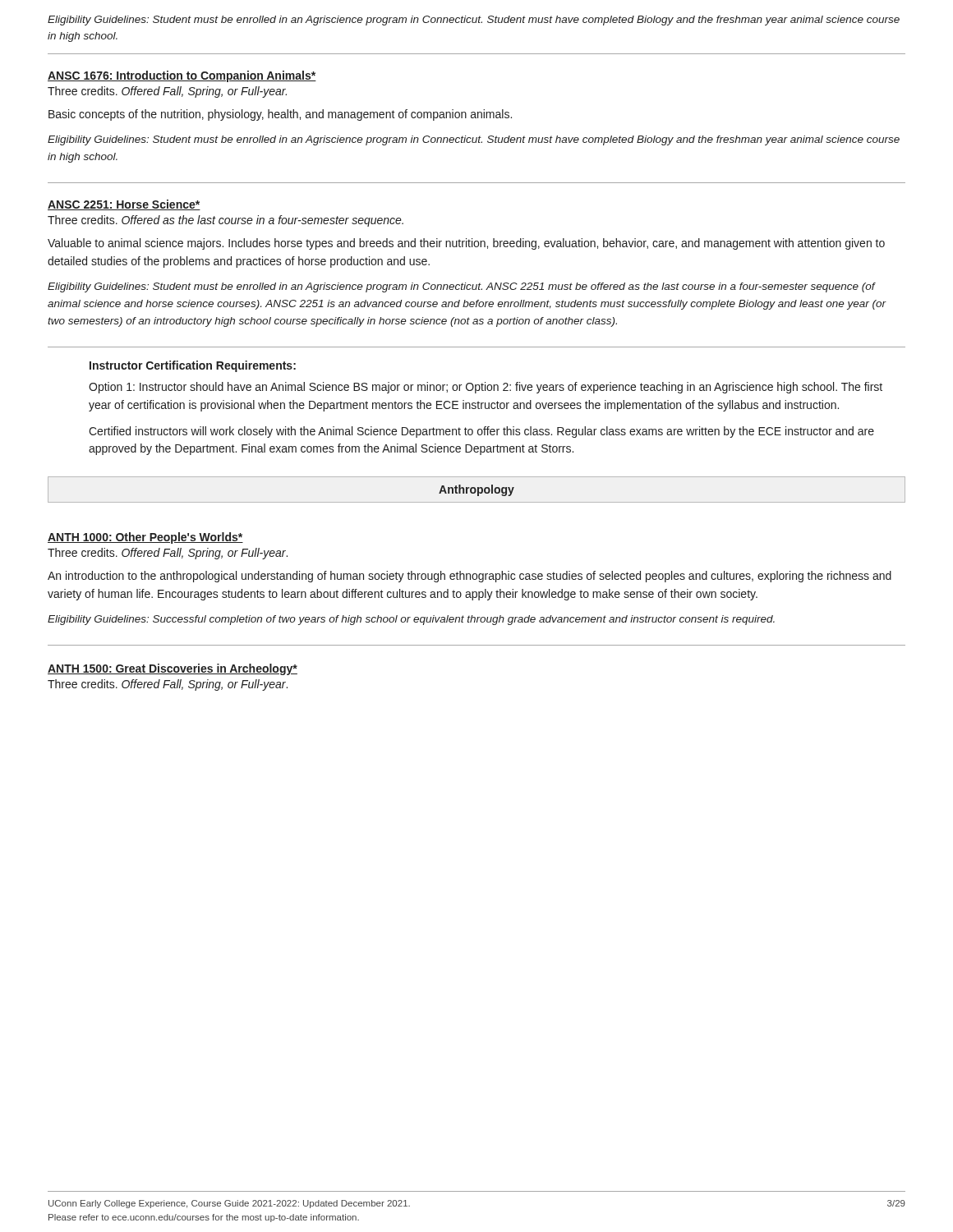Screen dimensions: 1232x953
Task: Click on the text block starting "Instructor Certification Requirements:"
Action: [193, 366]
